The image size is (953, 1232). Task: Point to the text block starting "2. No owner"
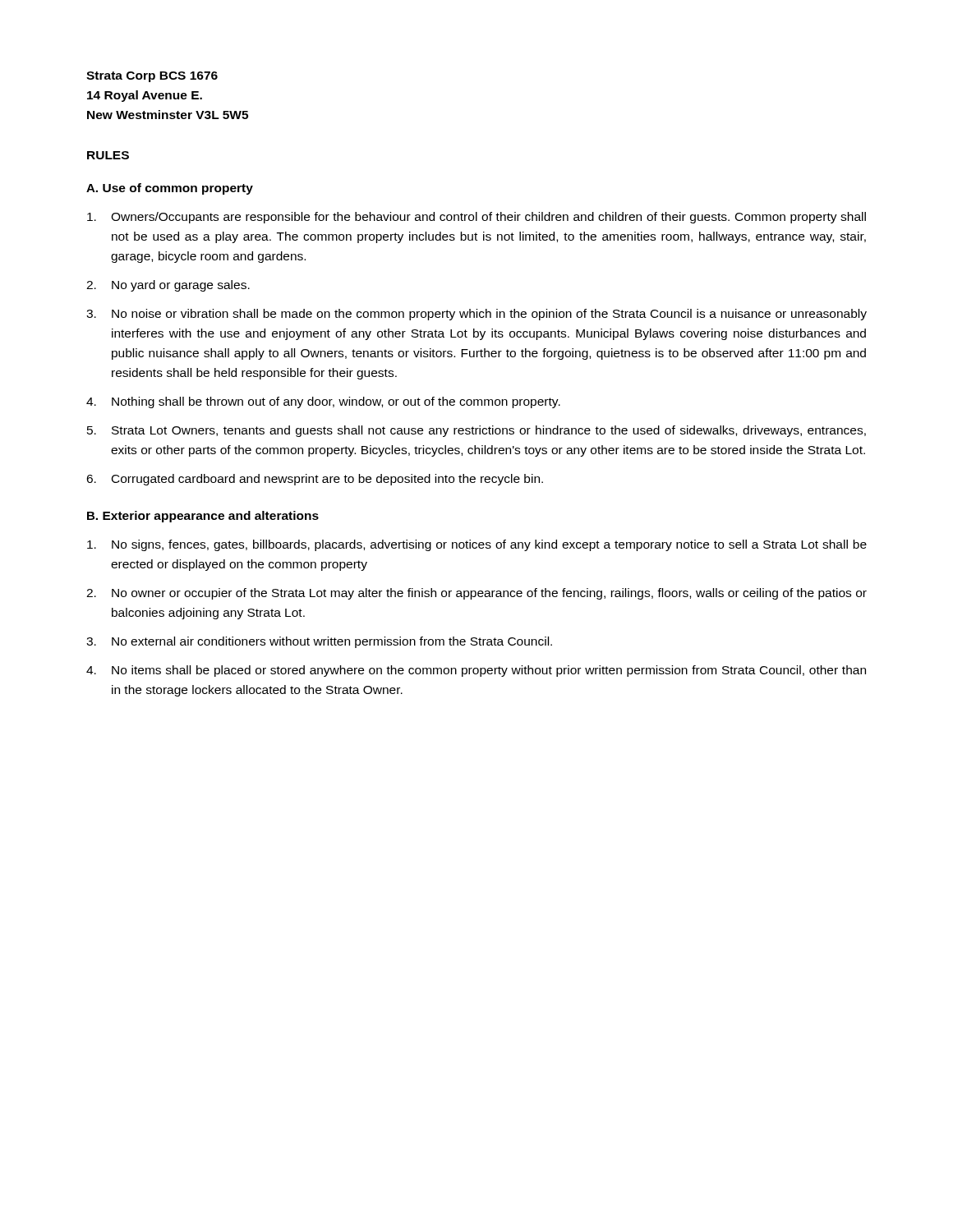pos(476,603)
